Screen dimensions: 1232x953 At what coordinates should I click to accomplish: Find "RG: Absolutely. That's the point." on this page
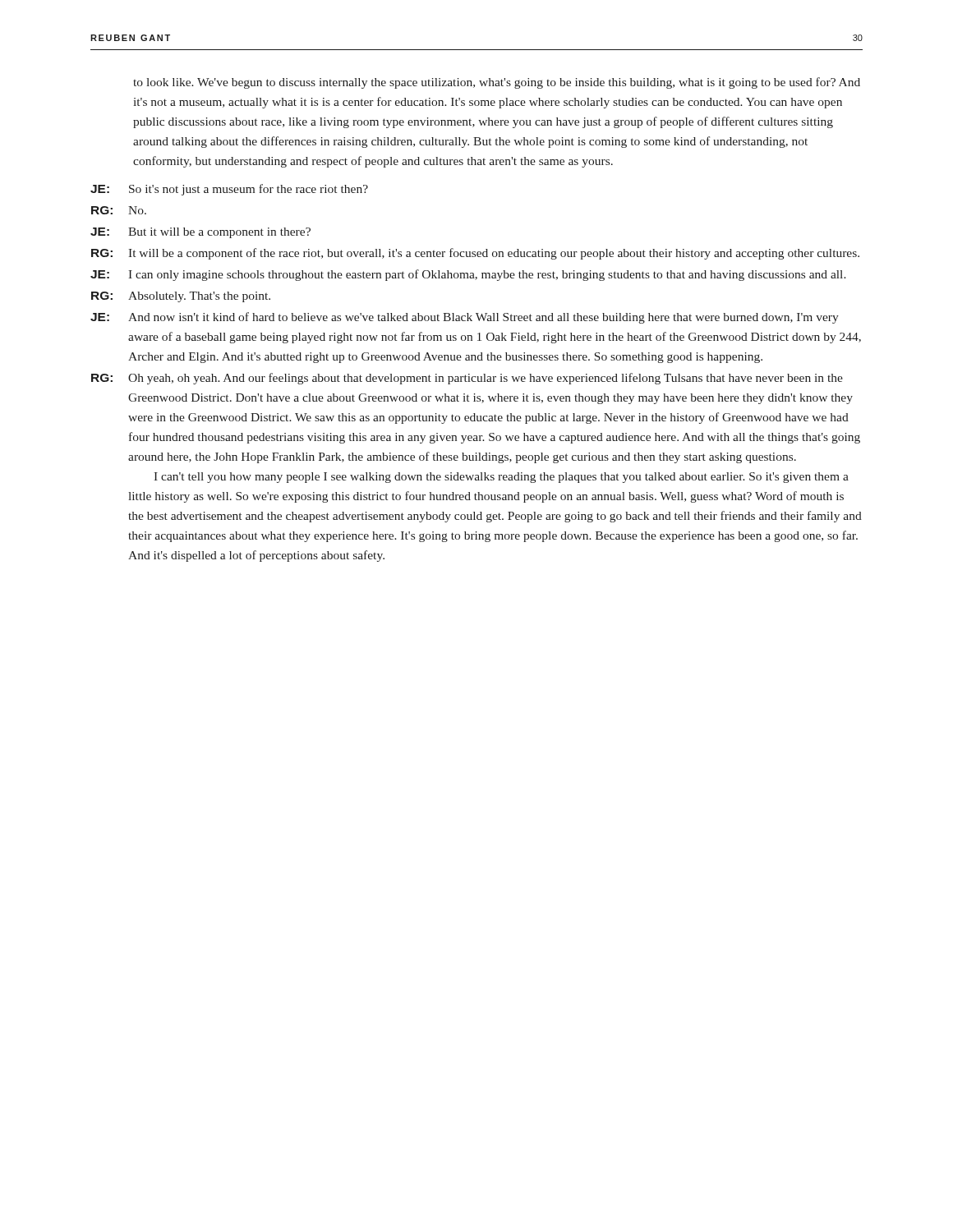[181, 297]
